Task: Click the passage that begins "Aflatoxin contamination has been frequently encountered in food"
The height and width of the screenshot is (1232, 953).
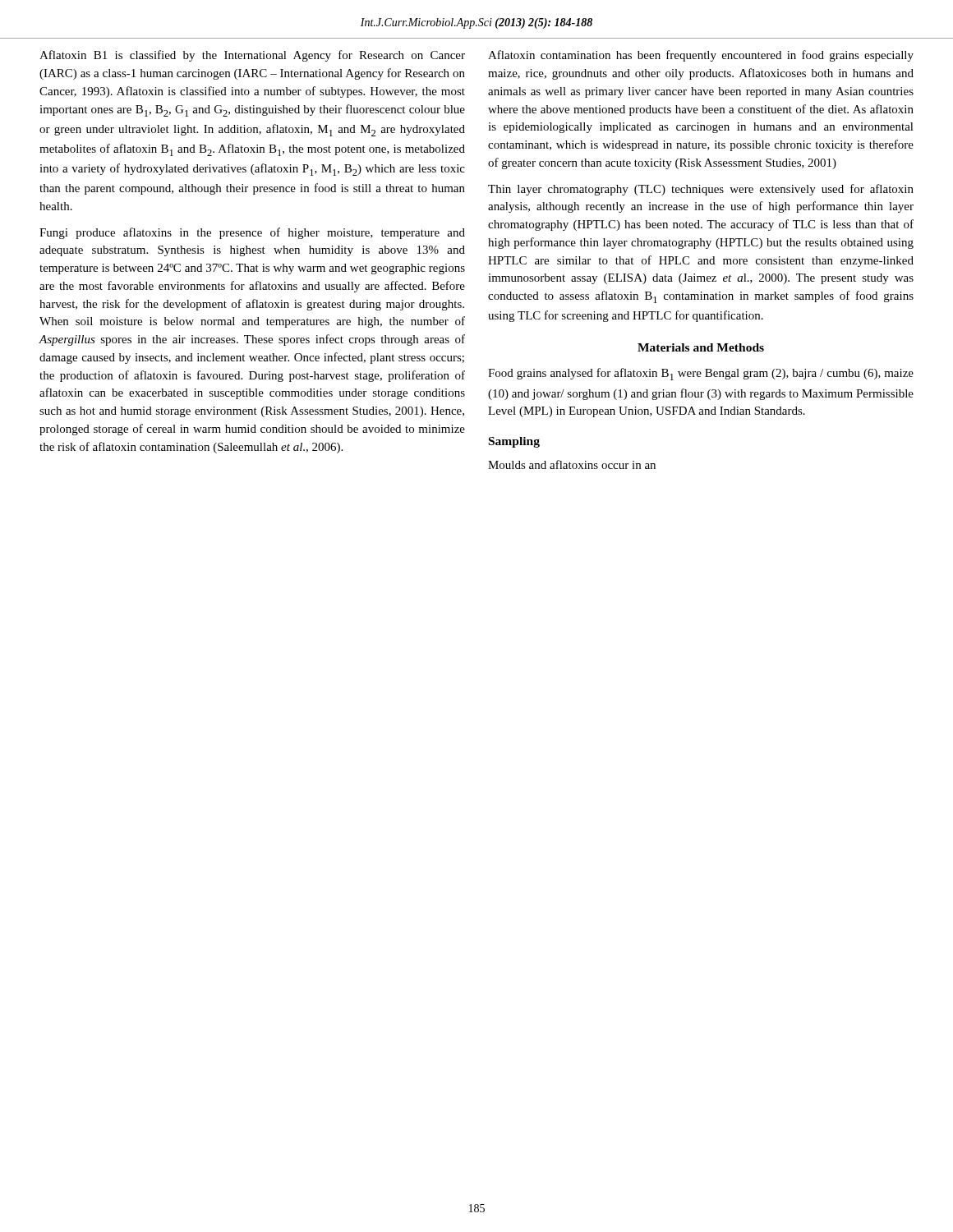Action: [701, 110]
